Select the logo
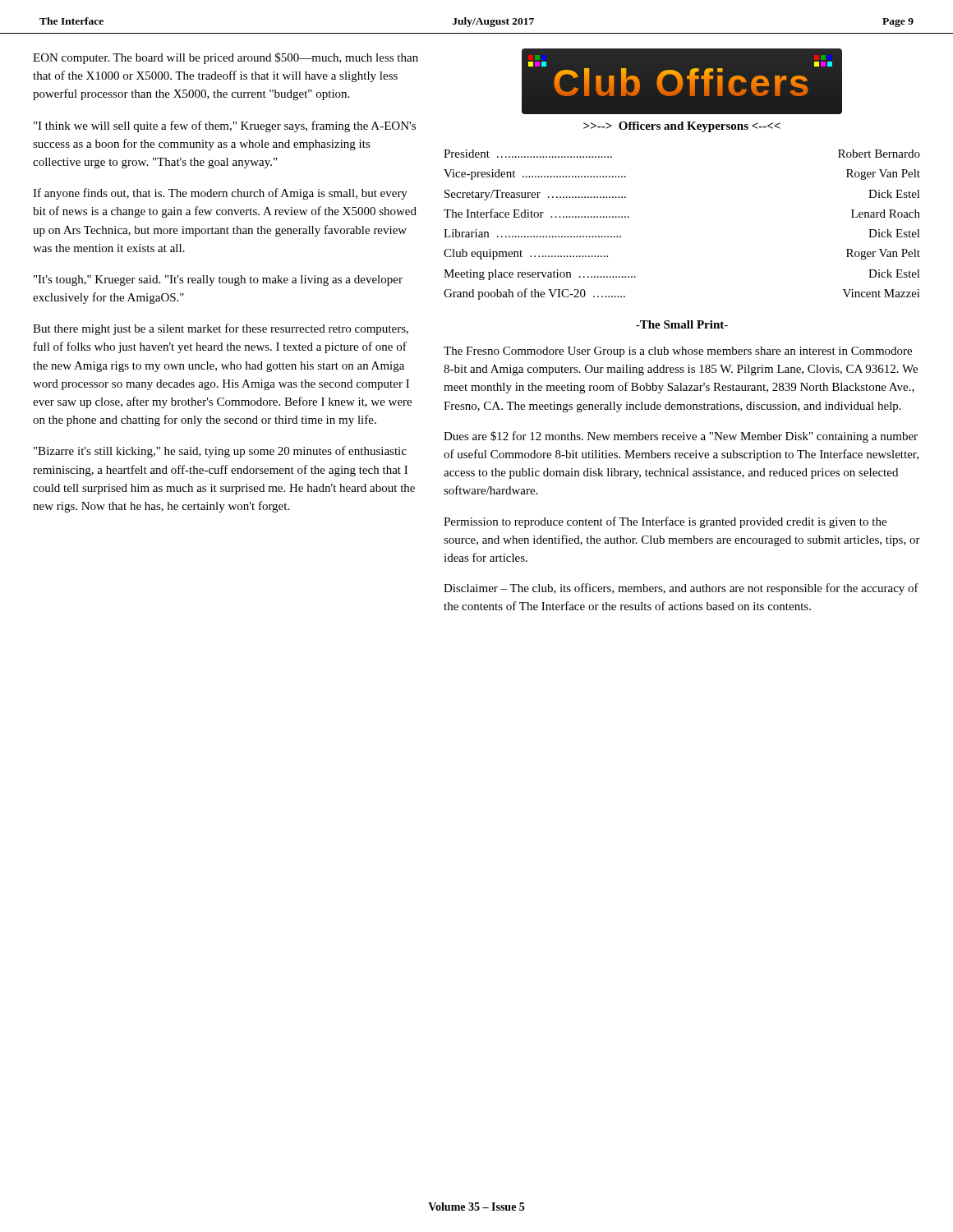The width and height of the screenshot is (953, 1232). [682, 81]
